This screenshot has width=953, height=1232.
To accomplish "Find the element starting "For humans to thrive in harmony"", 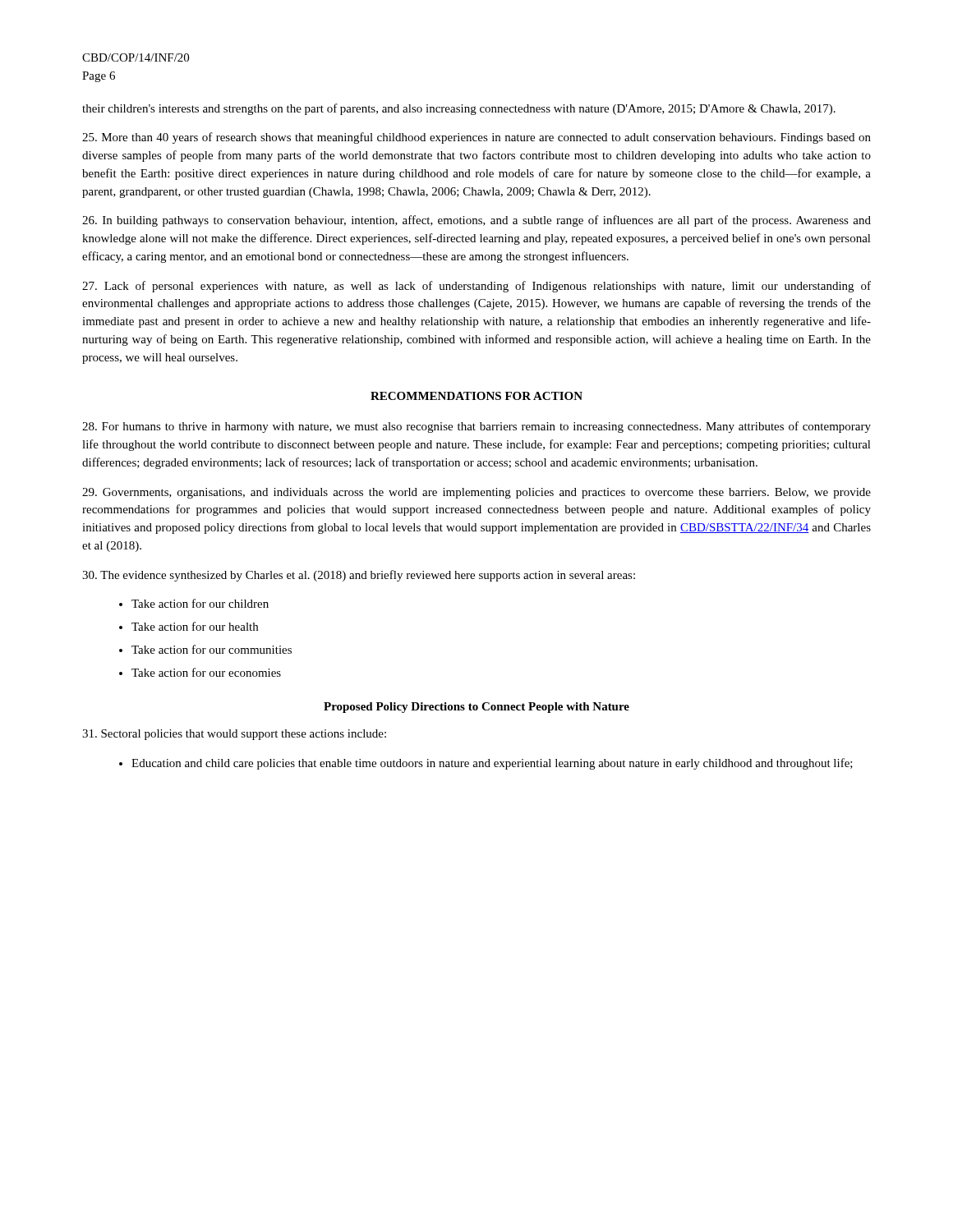I will [x=476, y=445].
